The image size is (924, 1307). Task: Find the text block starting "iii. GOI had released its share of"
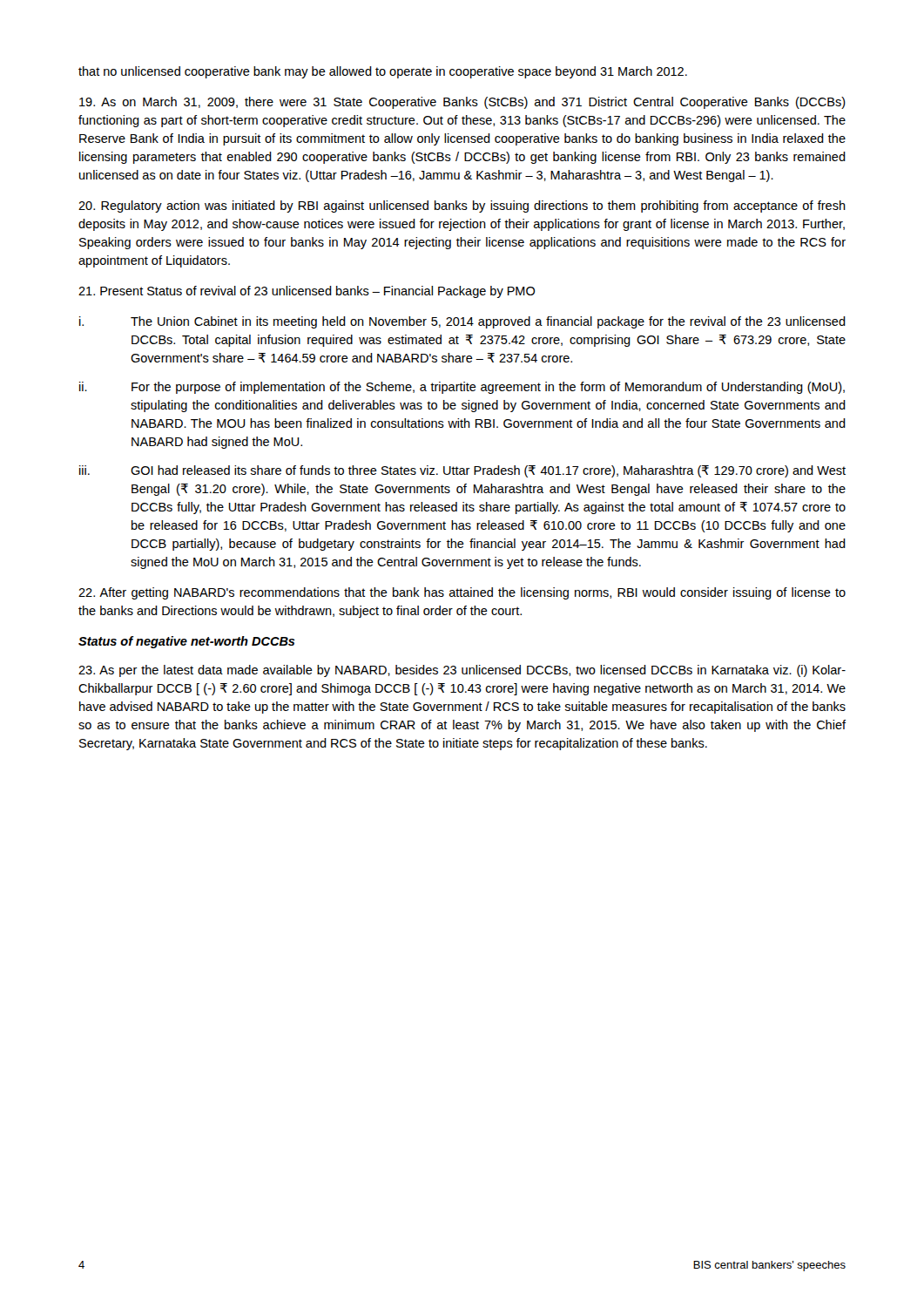point(462,517)
